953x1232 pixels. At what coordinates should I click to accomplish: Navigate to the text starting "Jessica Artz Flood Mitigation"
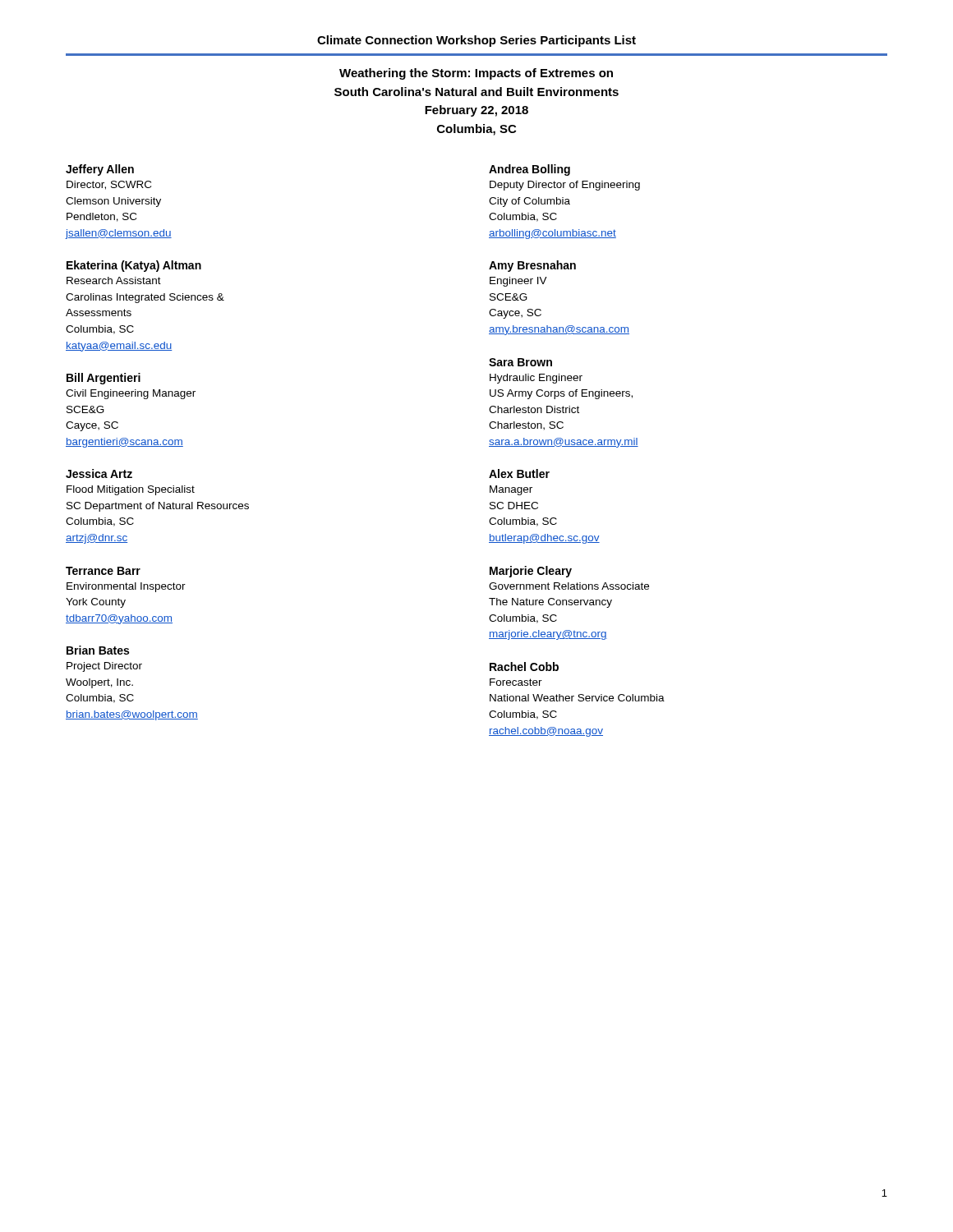[99, 473]
